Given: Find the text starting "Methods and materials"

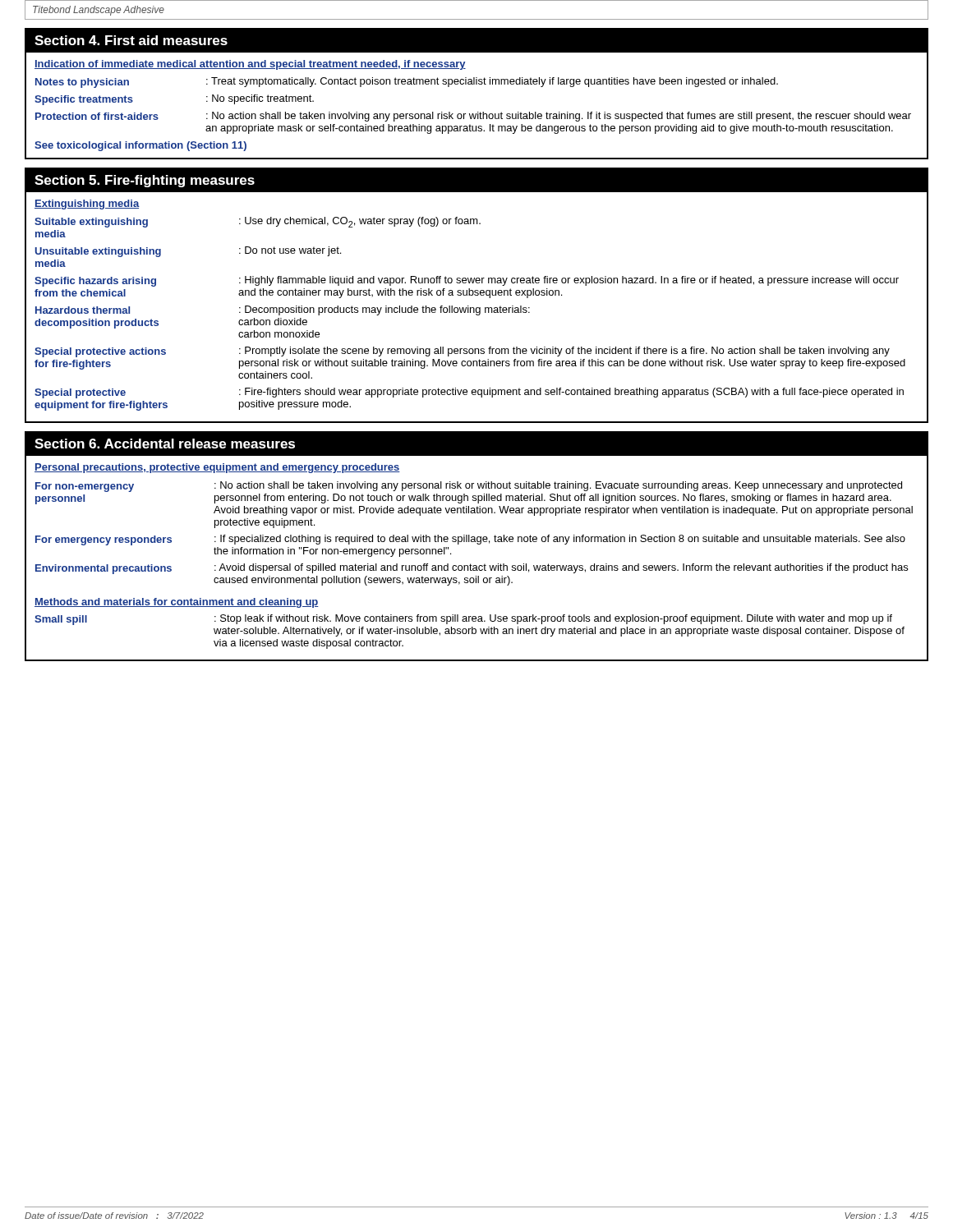Looking at the screenshot, I should tap(176, 602).
